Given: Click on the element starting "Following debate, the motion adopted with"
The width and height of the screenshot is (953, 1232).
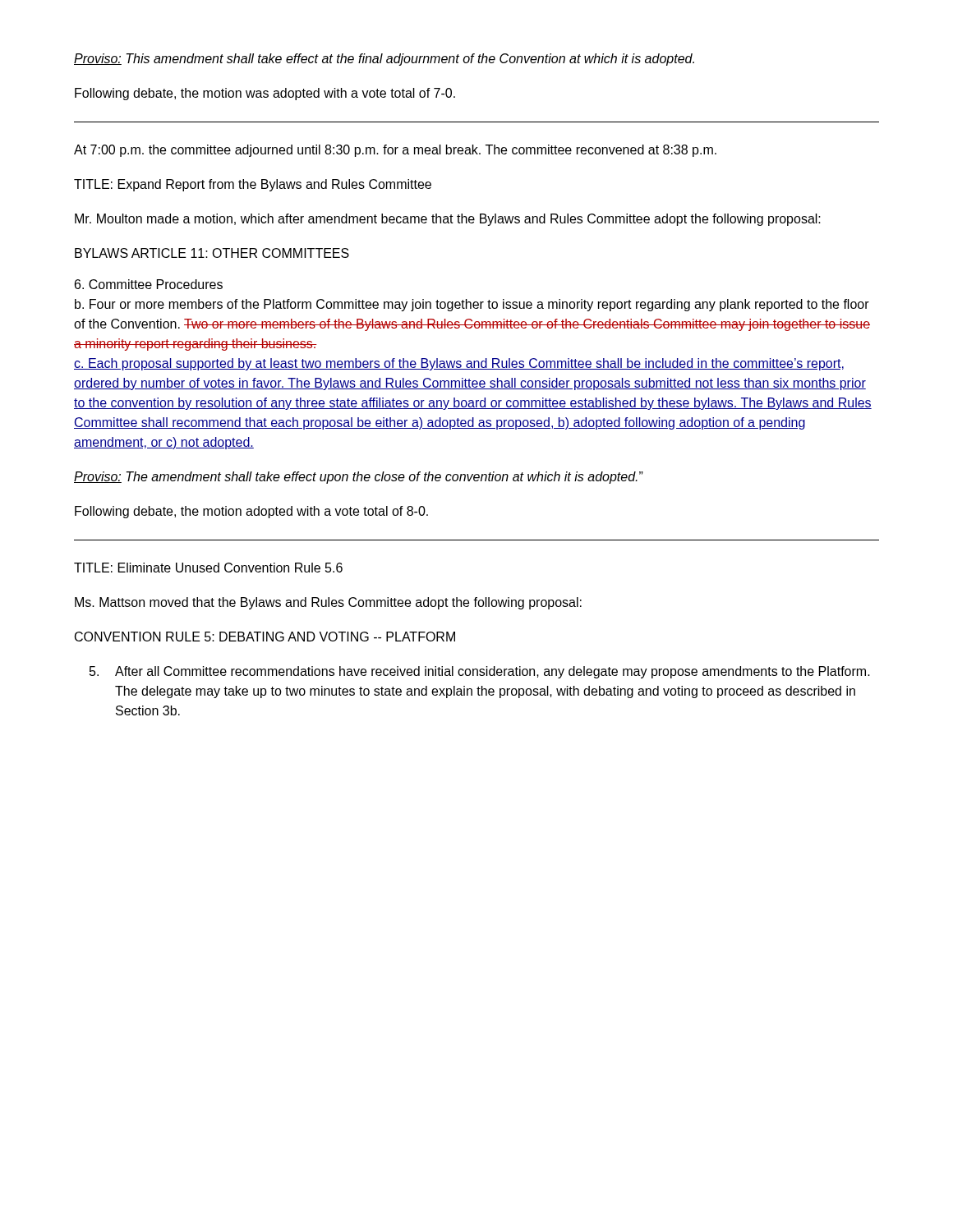Looking at the screenshot, I should coord(251,511).
